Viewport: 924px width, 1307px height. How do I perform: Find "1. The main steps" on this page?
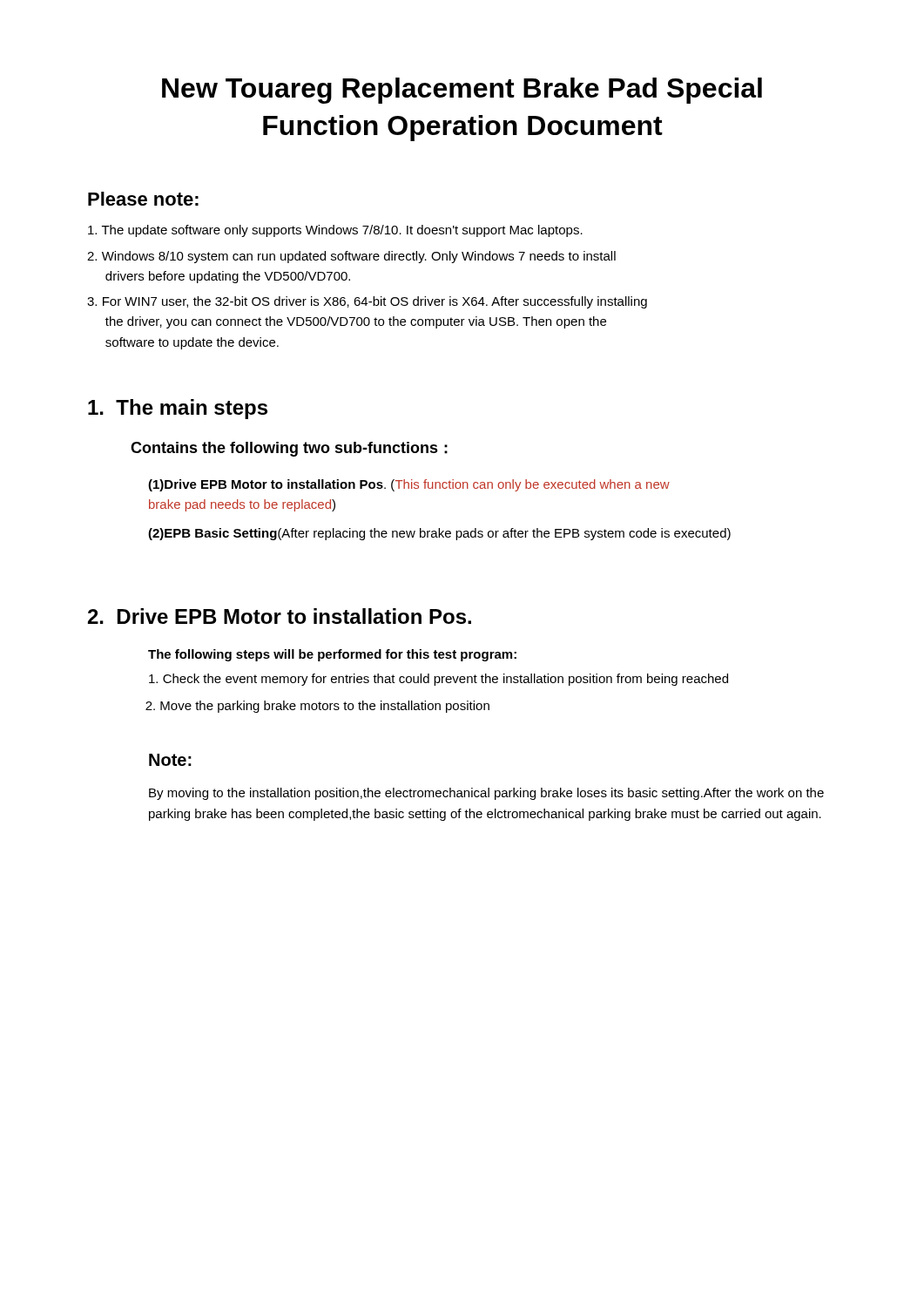click(x=178, y=407)
